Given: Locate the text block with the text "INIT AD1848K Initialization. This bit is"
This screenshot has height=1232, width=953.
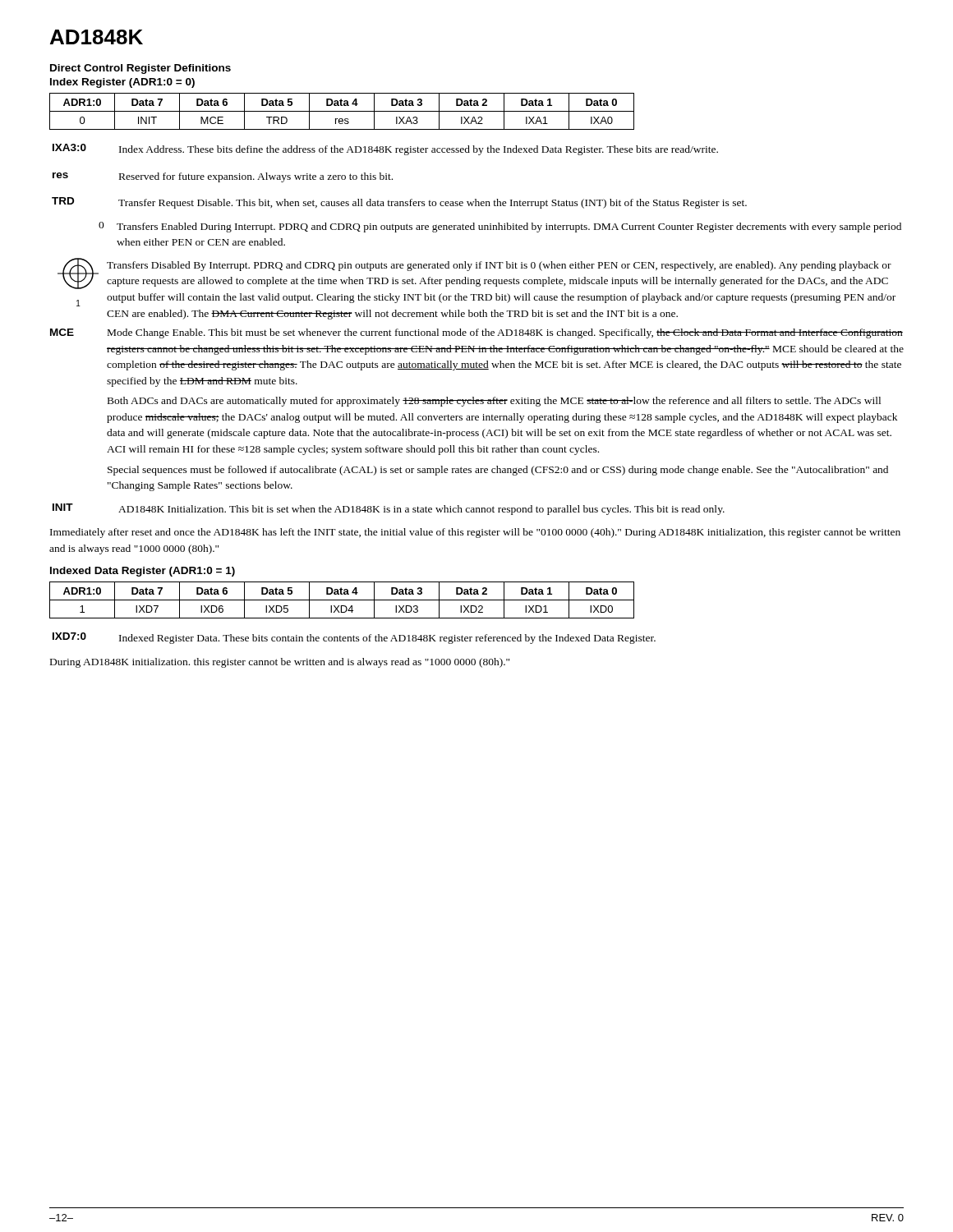Looking at the screenshot, I should pyautogui.click(x=476, y=508).
